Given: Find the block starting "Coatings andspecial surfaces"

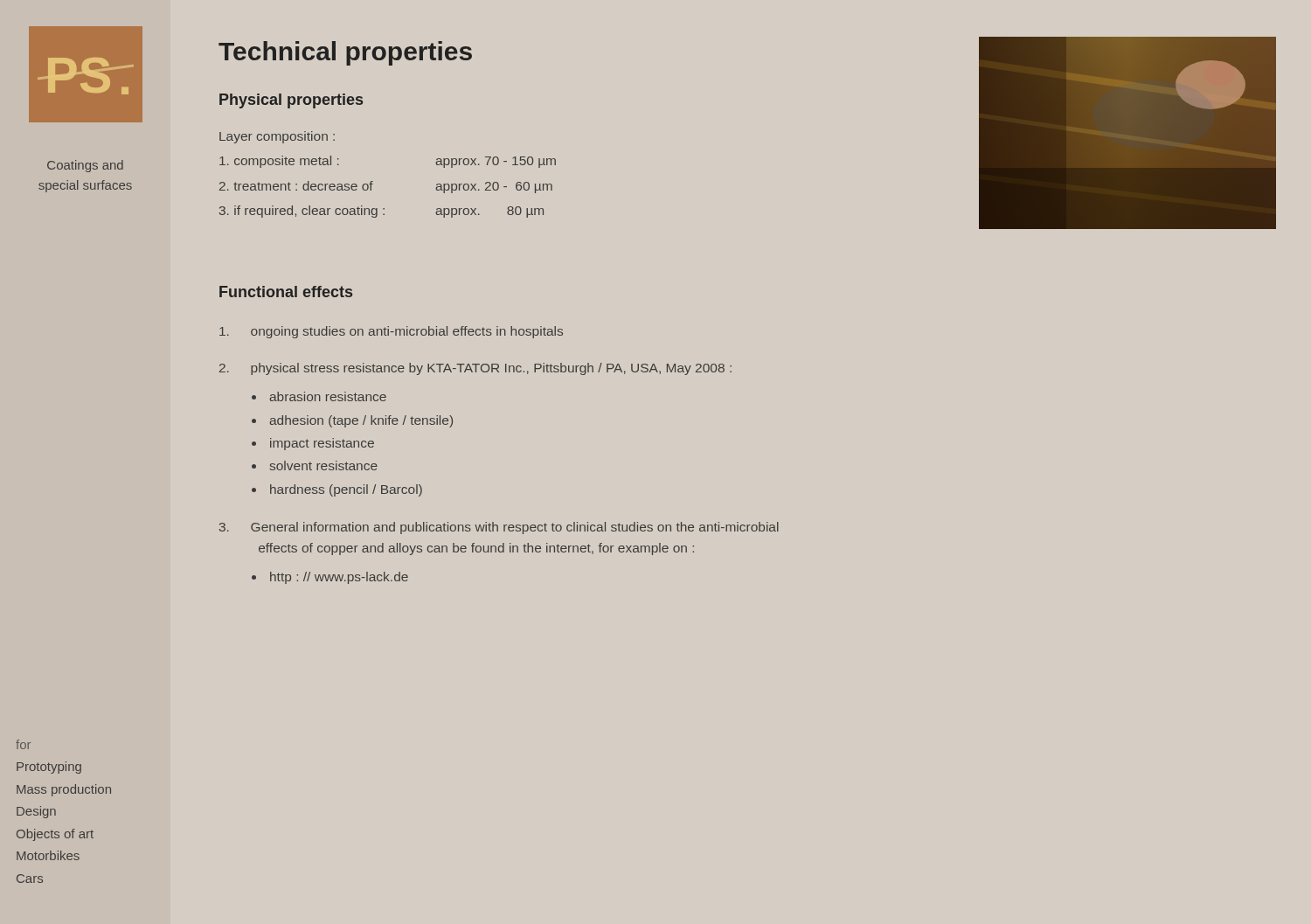Looking at the screenshot, I should click(85, 175).
